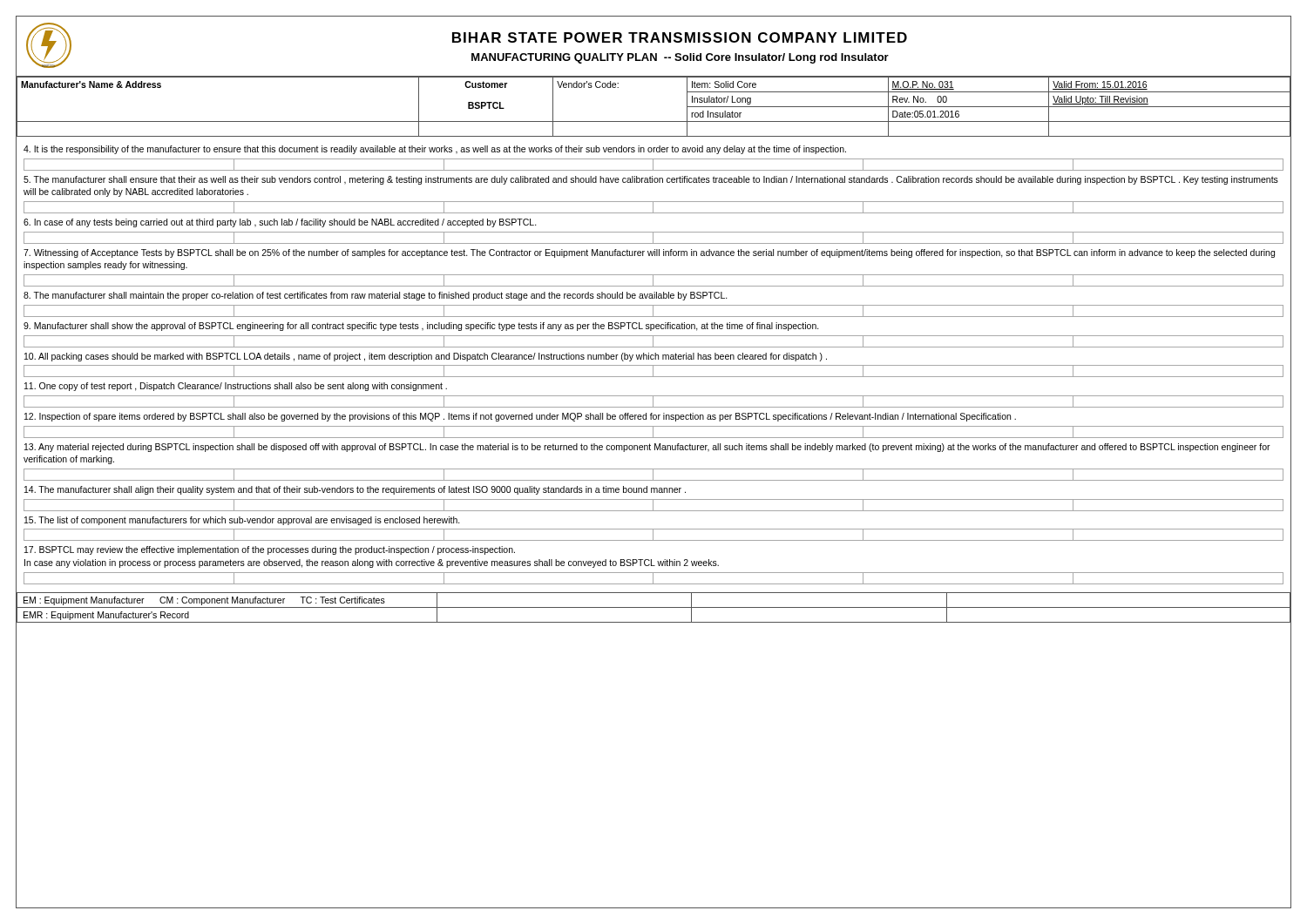The image size is (1307, 924).
Task: Click on the list item containing "17. BSPTCL may review the effective implementation of"
Action: pos(371,556)
